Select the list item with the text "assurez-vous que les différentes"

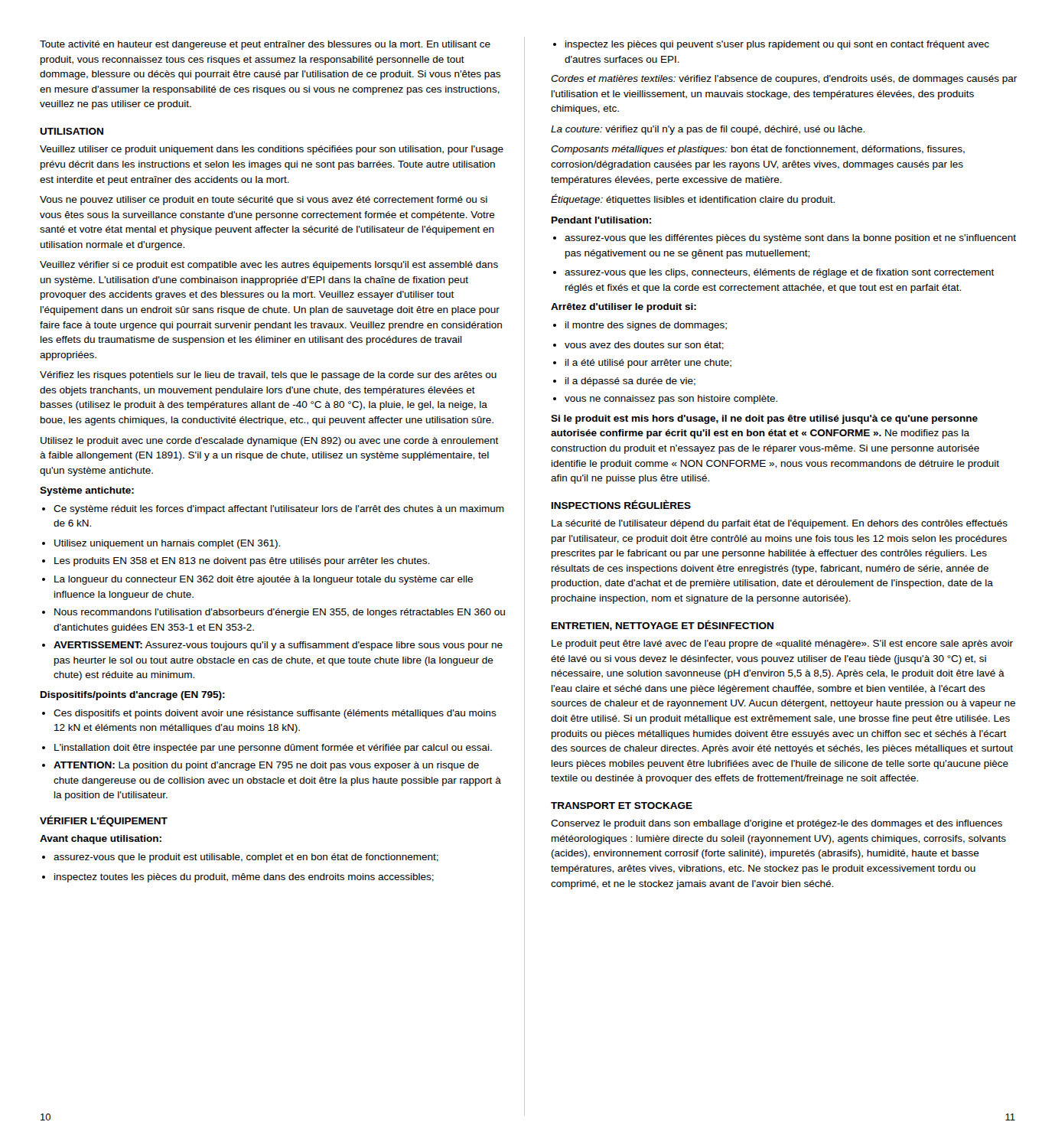point(784,245)
